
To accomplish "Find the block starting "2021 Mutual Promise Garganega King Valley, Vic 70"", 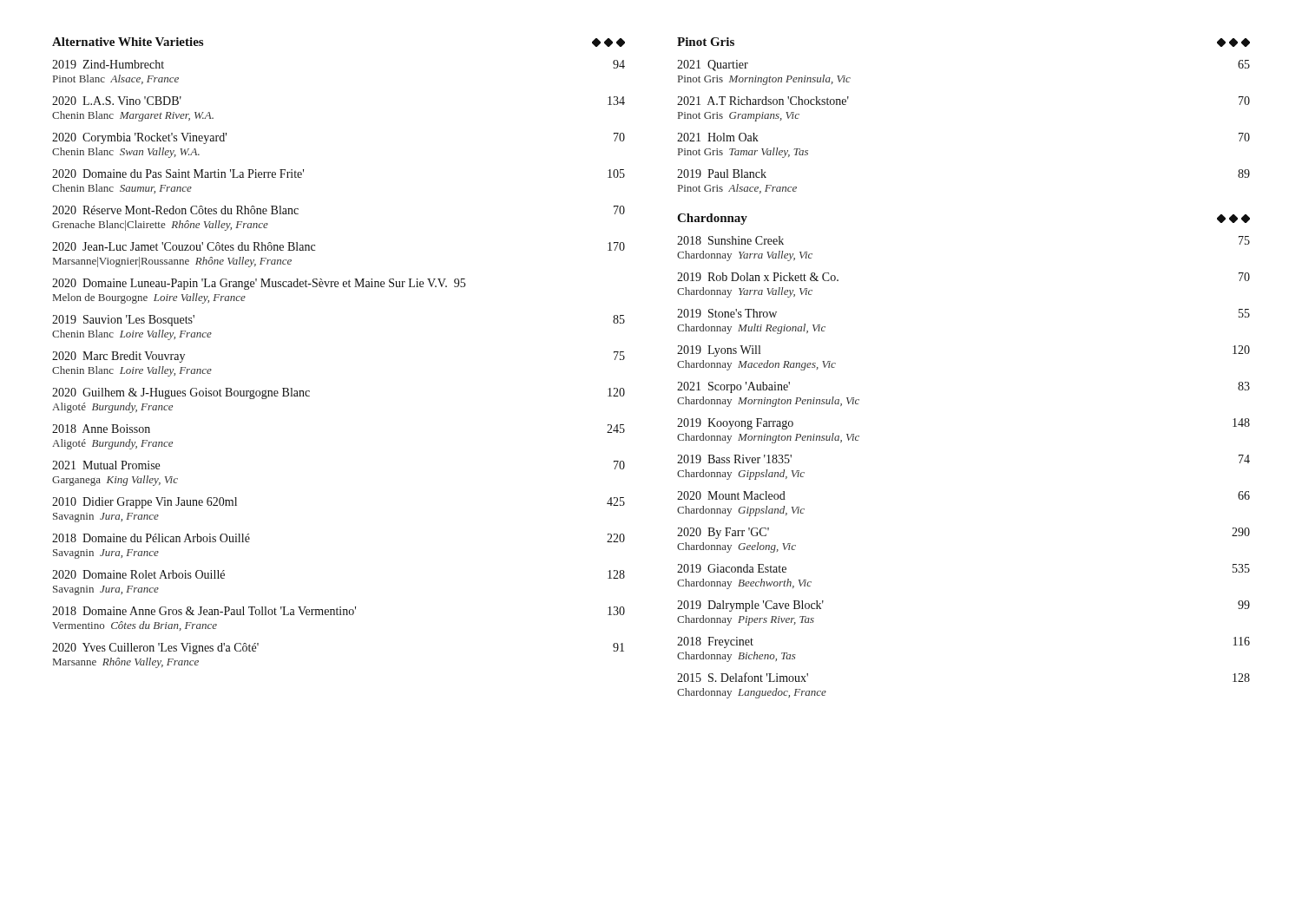I will pos(107,465).
